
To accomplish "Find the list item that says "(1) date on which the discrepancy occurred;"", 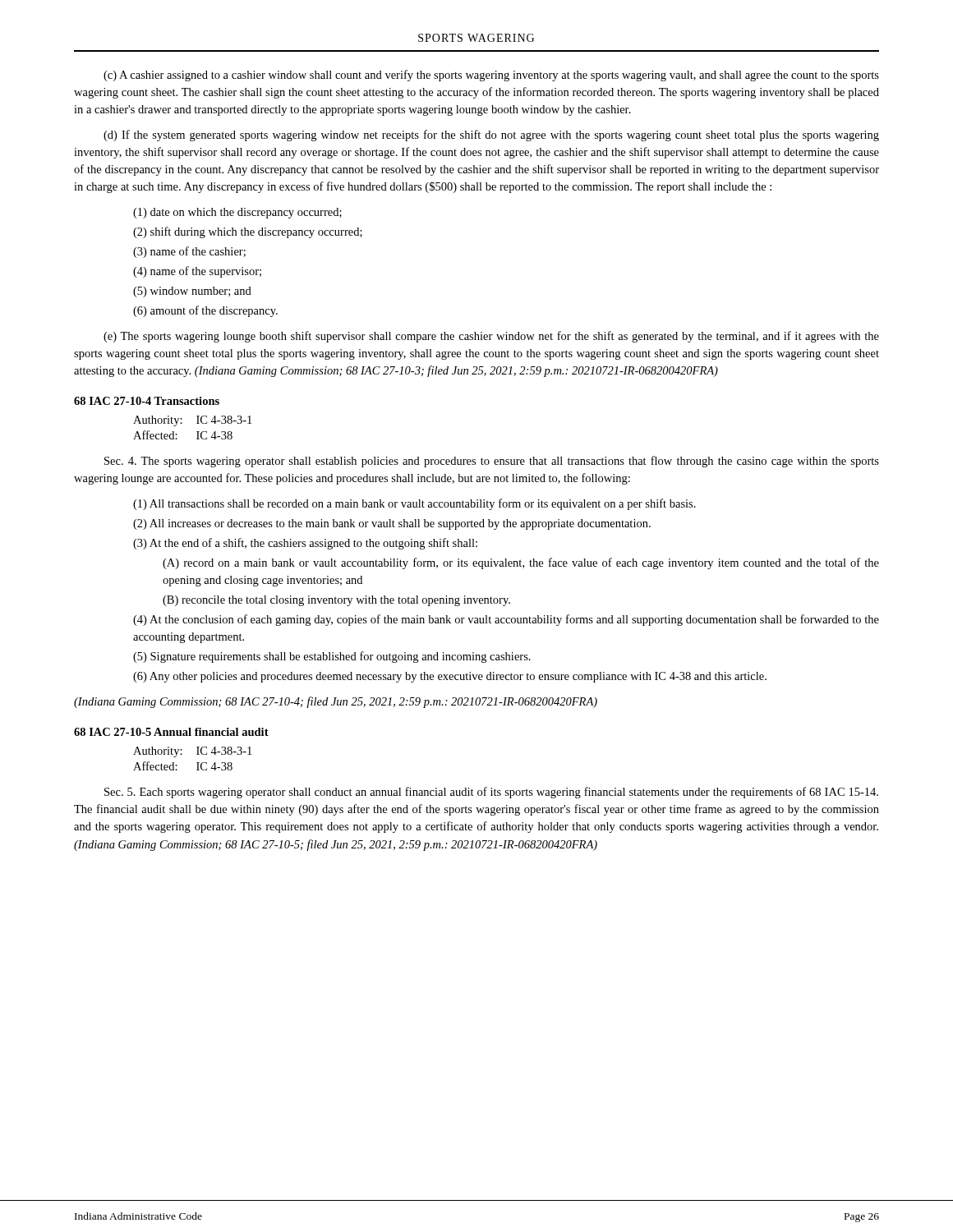I will tap(238, 212).
